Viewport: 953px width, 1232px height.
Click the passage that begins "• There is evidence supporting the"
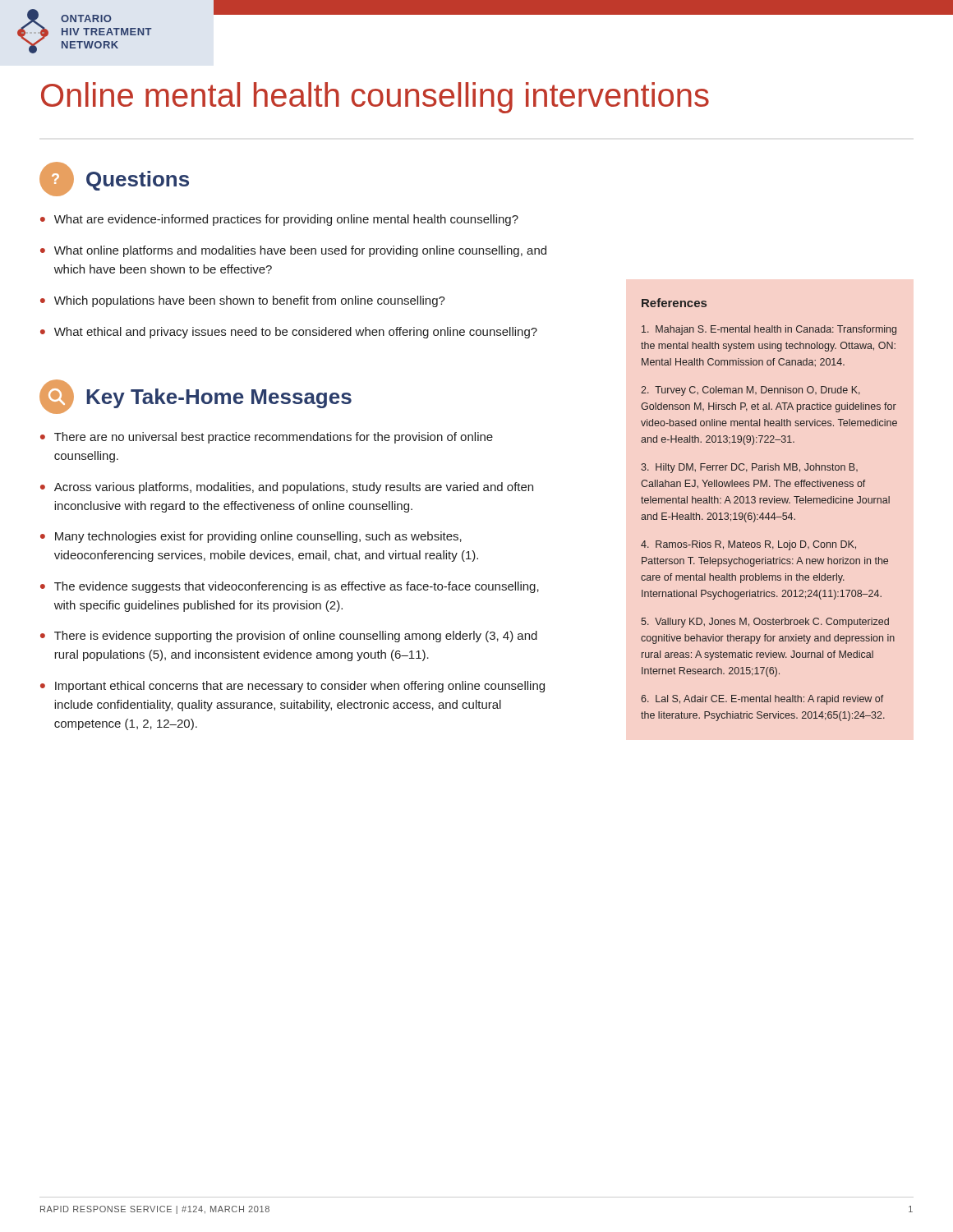[x=294, y=645]
